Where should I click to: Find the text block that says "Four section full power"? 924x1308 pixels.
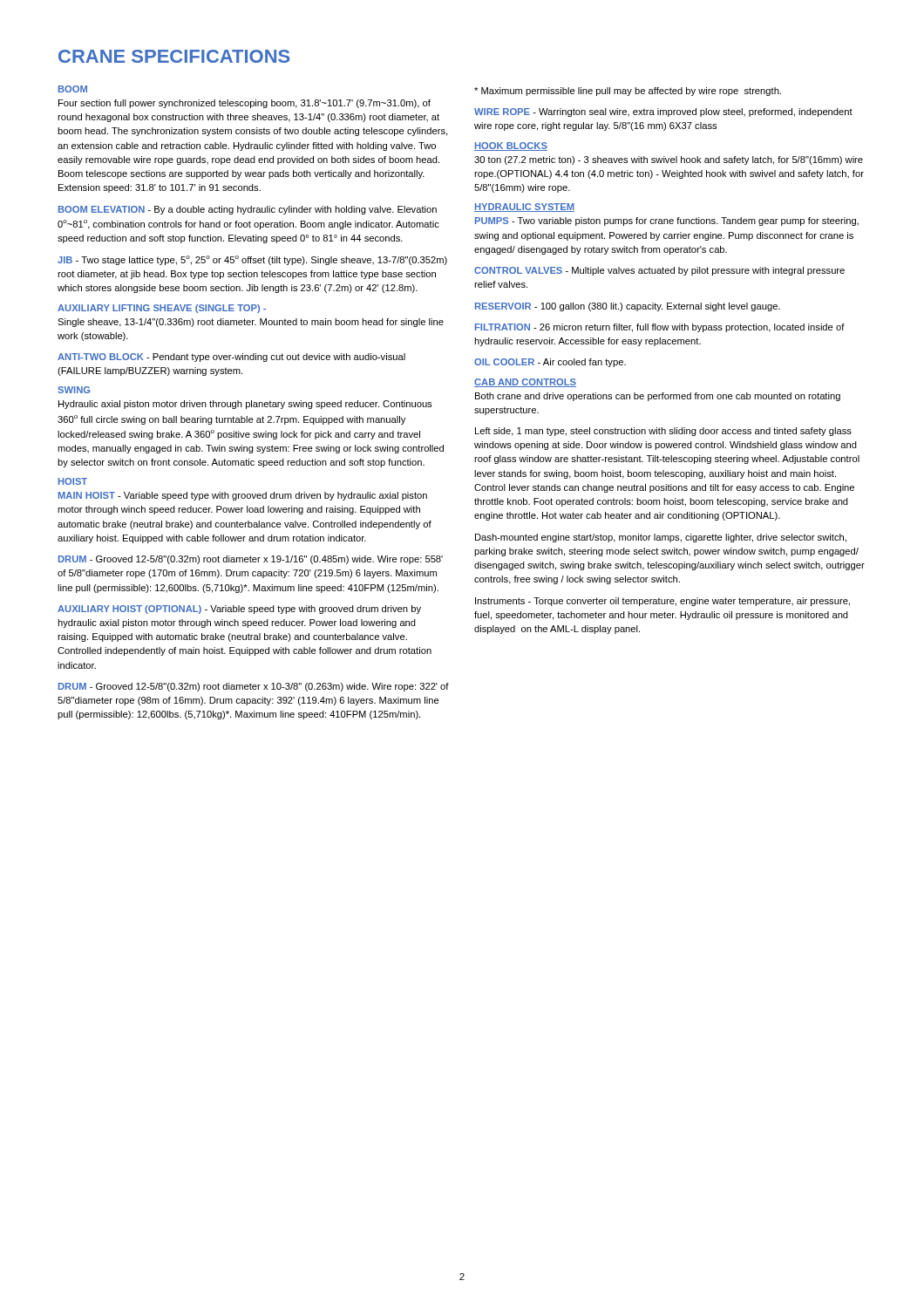click(254, 145)
